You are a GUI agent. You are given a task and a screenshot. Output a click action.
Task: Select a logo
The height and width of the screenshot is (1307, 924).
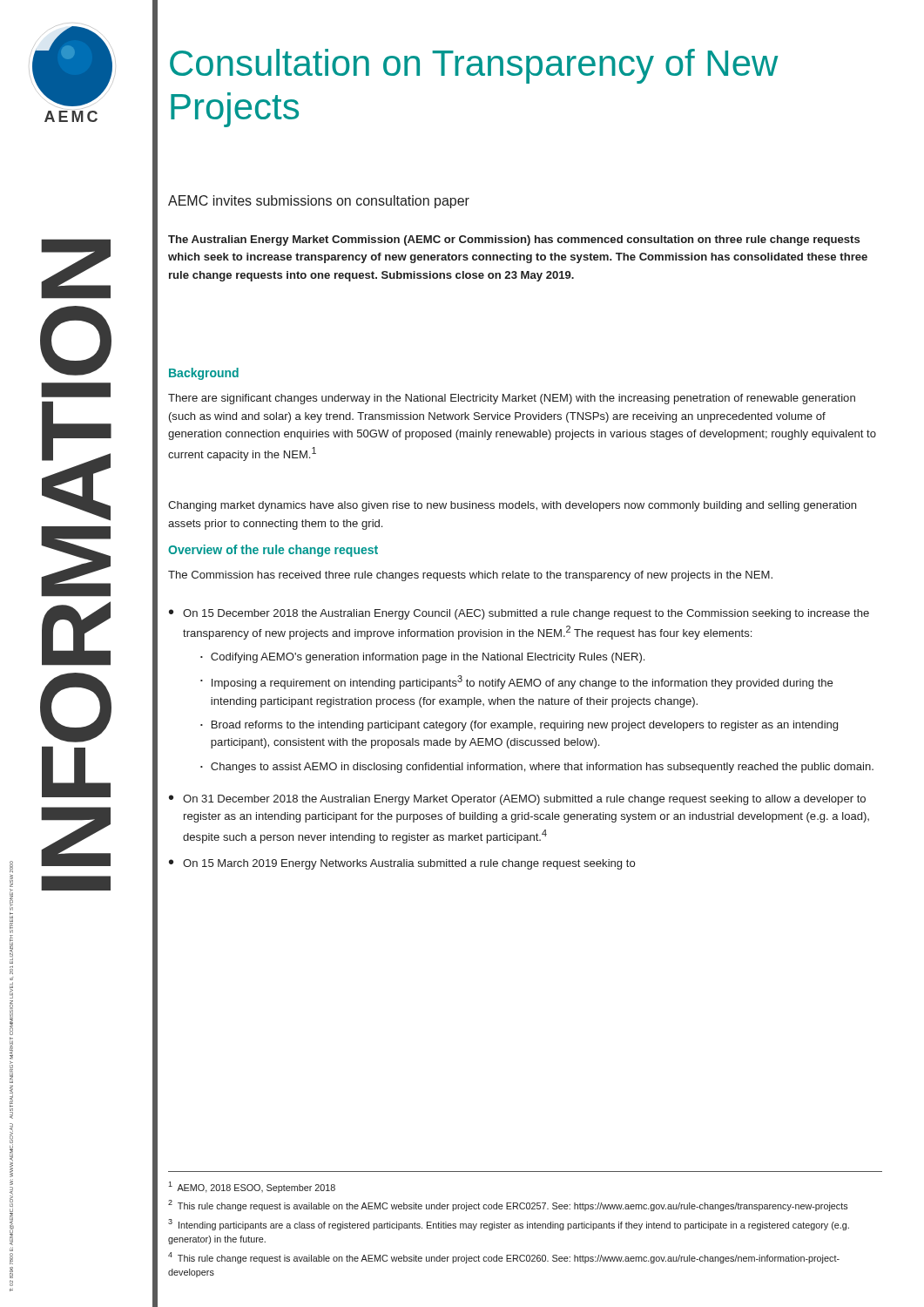tap(72, 74)
